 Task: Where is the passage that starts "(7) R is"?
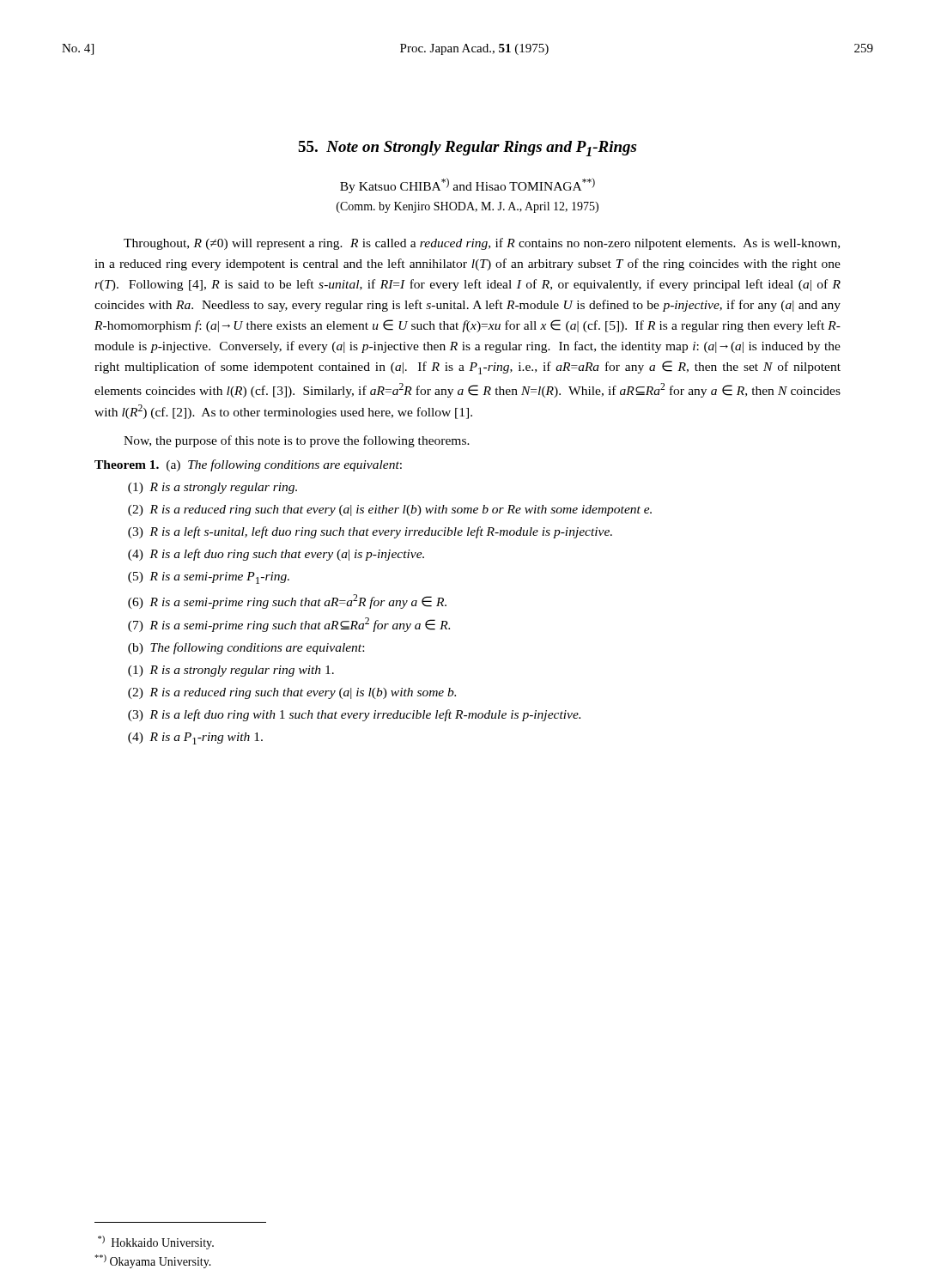click(289, 624)
